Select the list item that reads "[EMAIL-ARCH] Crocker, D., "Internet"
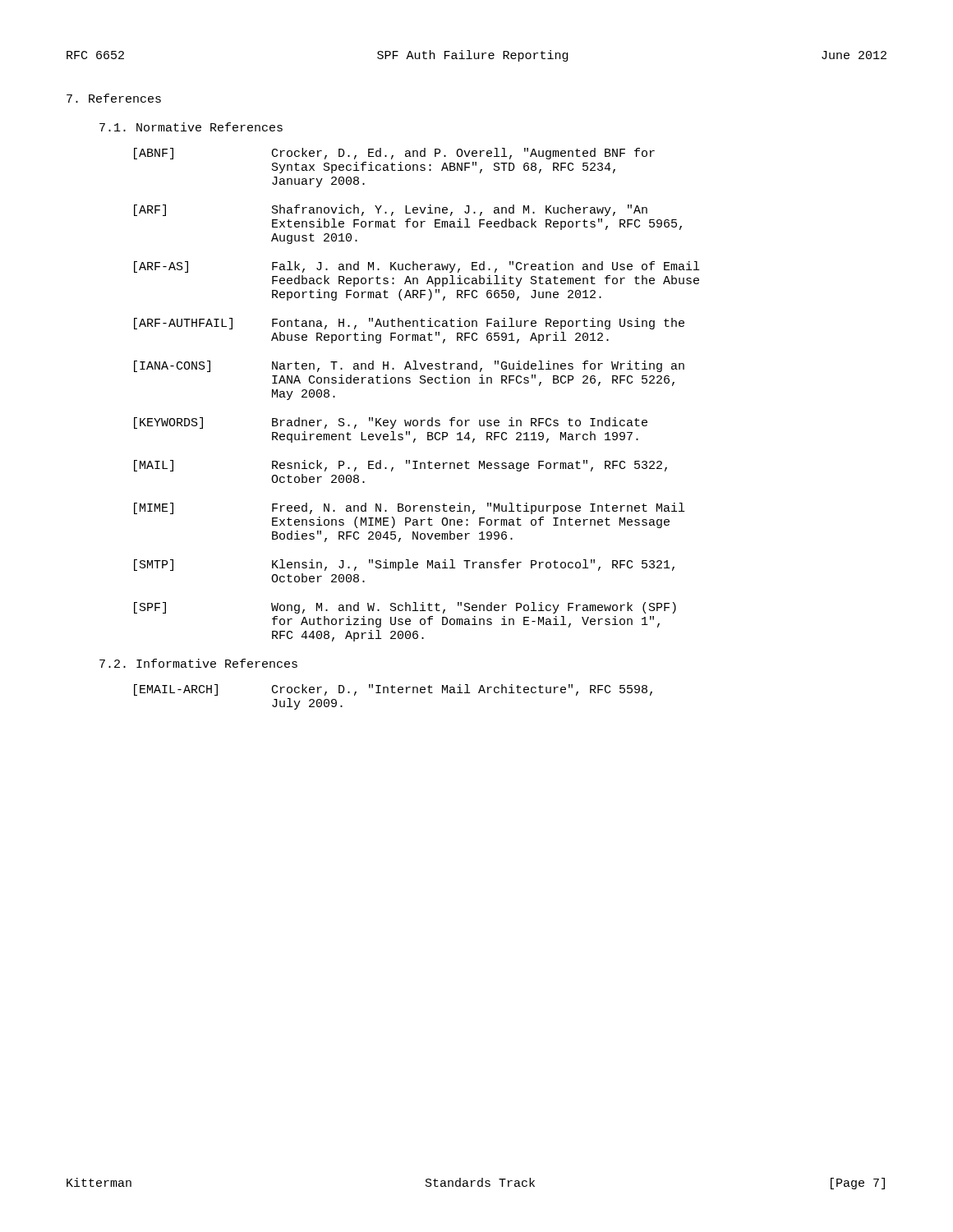The image size is (953, 1232). click(509, 697)
